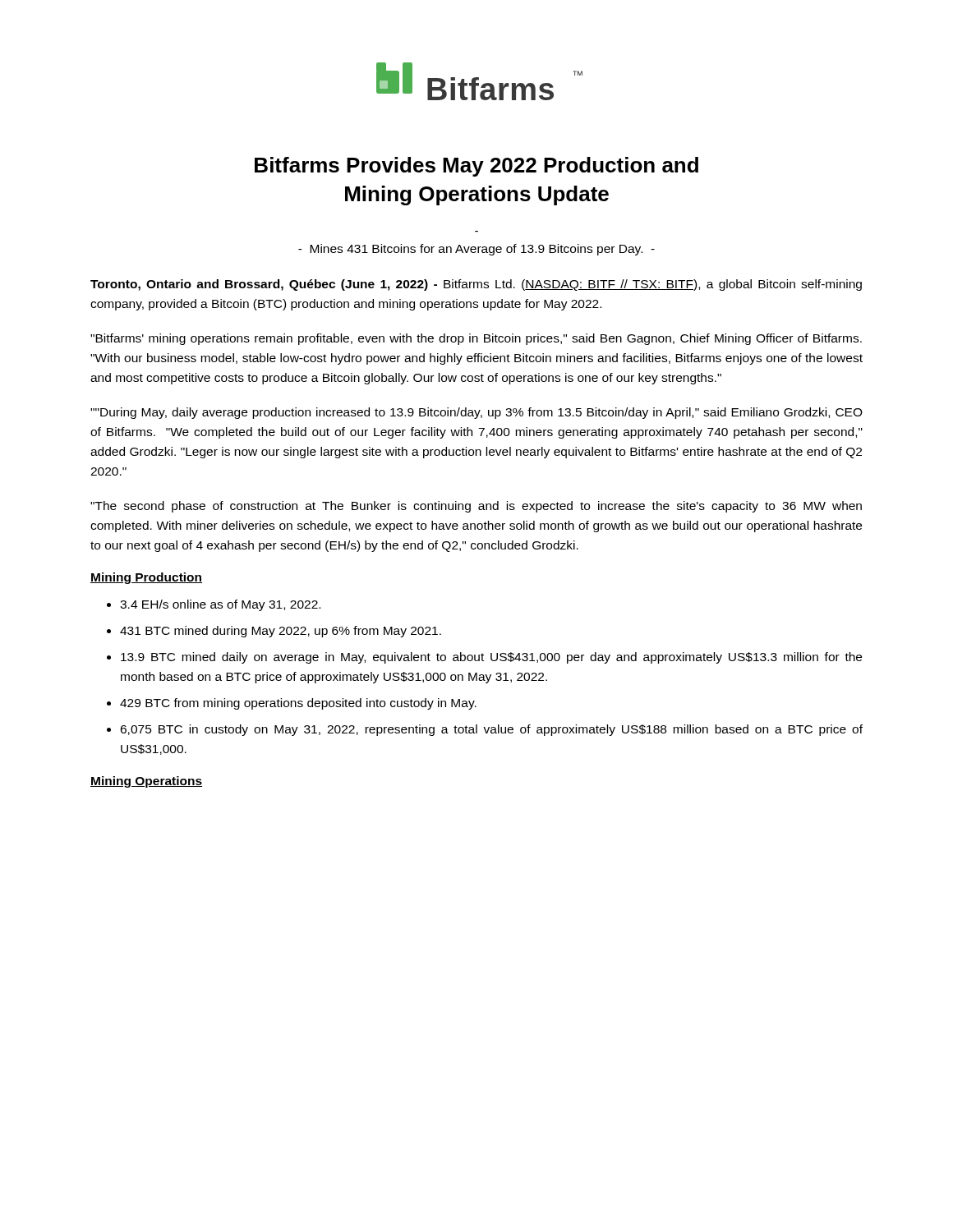
Task: Locate the region starting "Bitfarms Provides May 2022 Production andMining Operations Update"
Action: [x=476, y=180]
